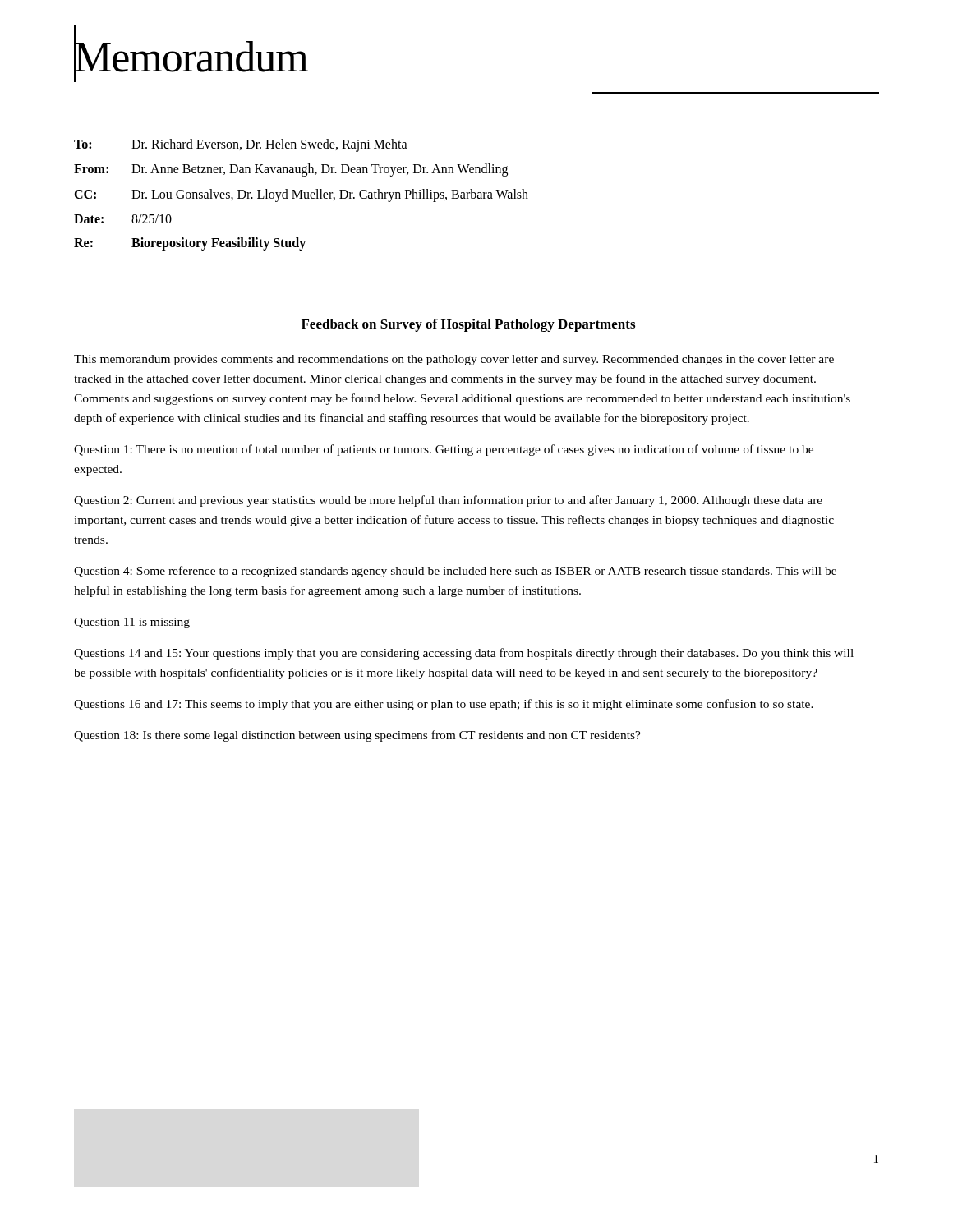Select the text block that reads "From: Dr. Anne Betzner, Dan Kavanaugh, Dr. Dean"
Screen dimensions: 1232x953
464,170
